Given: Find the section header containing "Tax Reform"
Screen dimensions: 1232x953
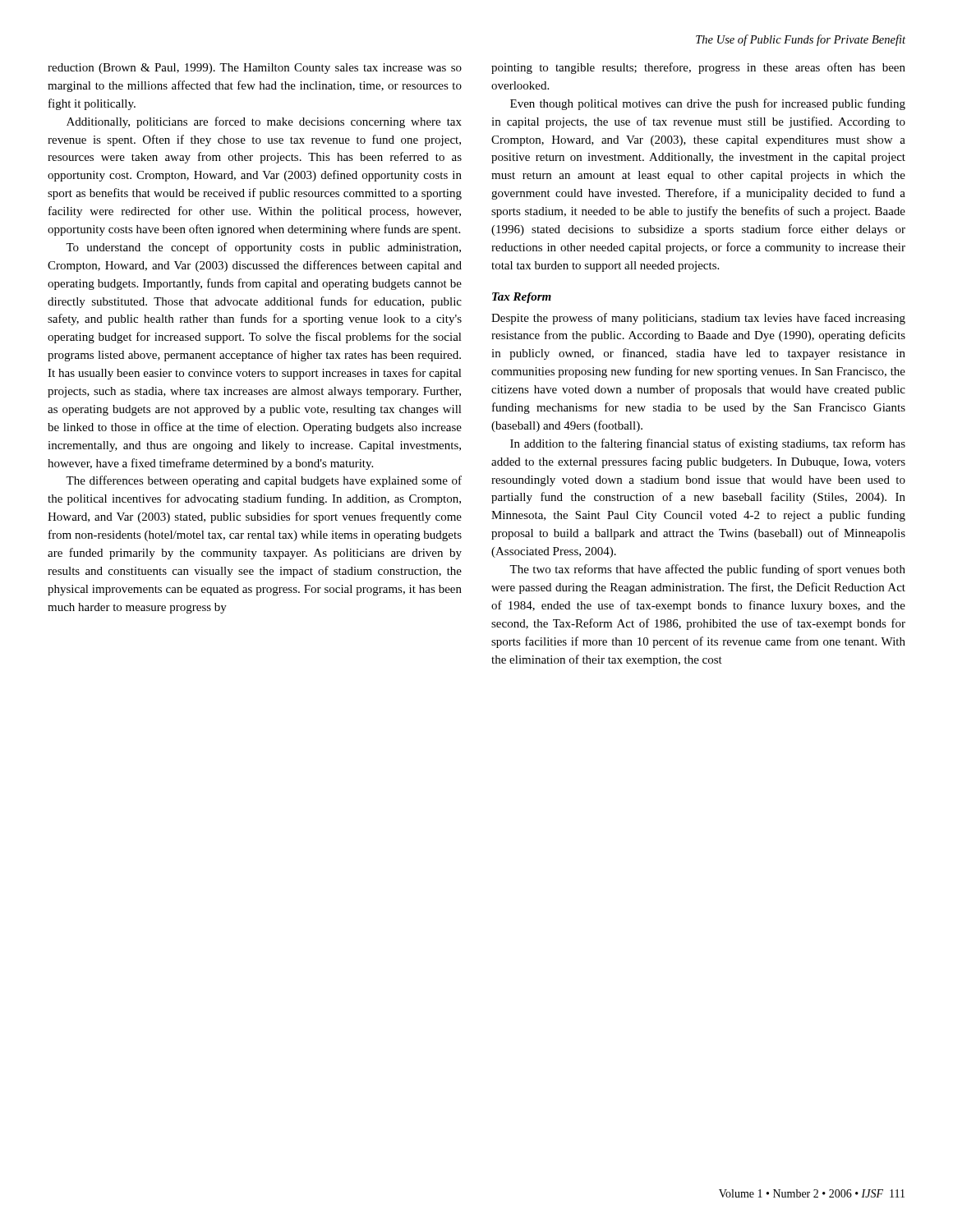Looking at the screenshot, I should point(522,298).
